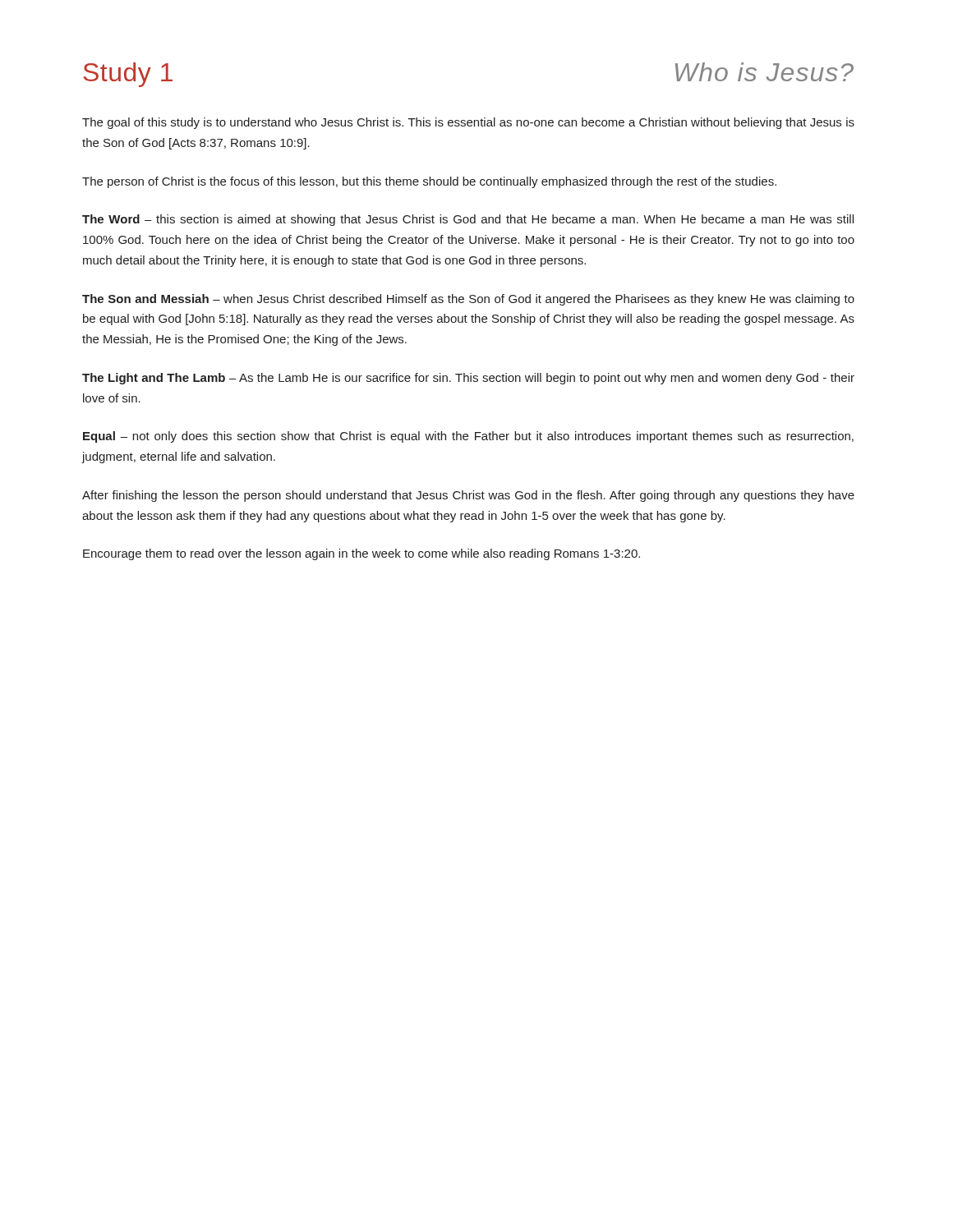
Task: Point to the region starting "Study 1"
Action: [128, 72]
